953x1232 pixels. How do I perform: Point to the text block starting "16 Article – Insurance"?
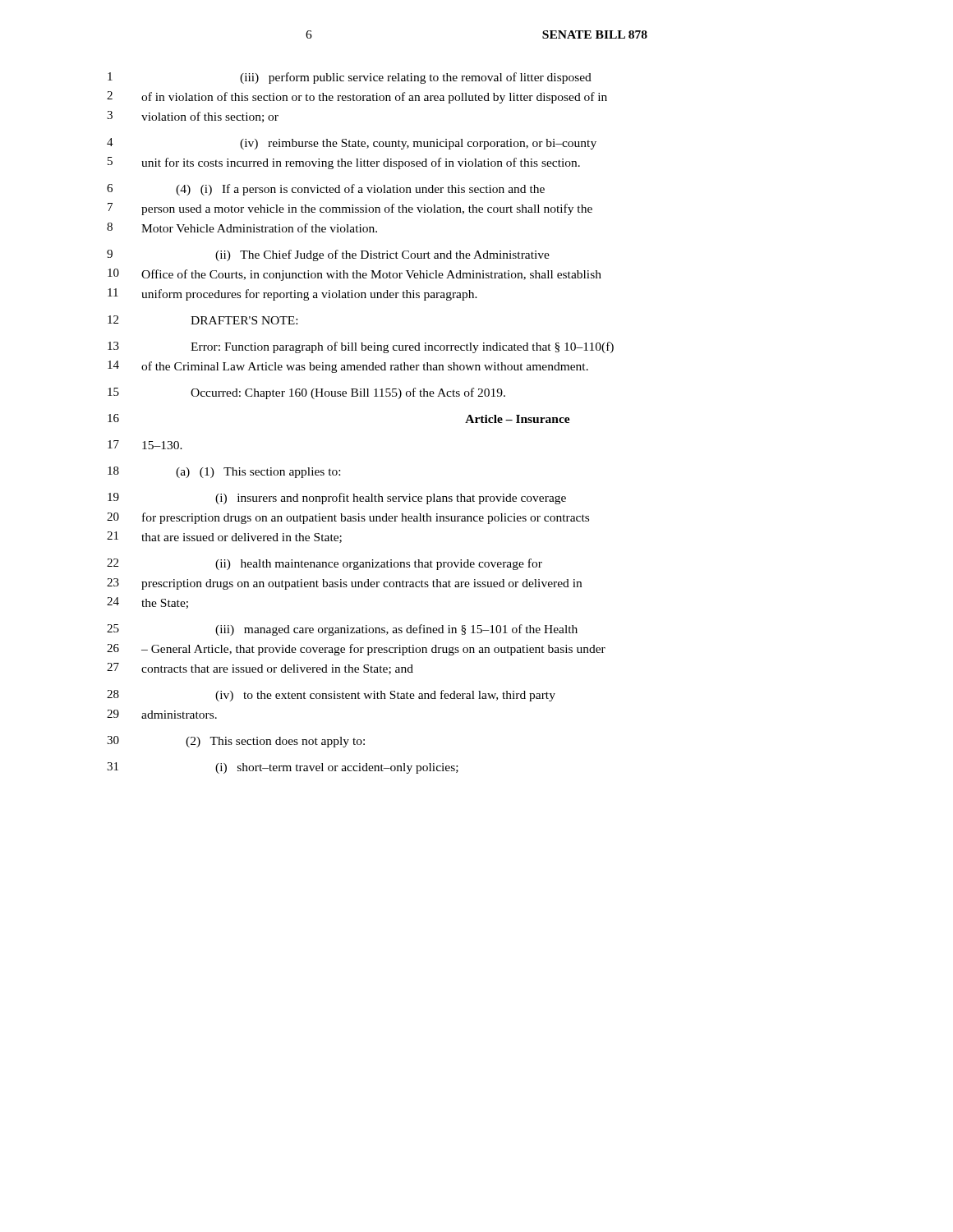click(500, 419)
